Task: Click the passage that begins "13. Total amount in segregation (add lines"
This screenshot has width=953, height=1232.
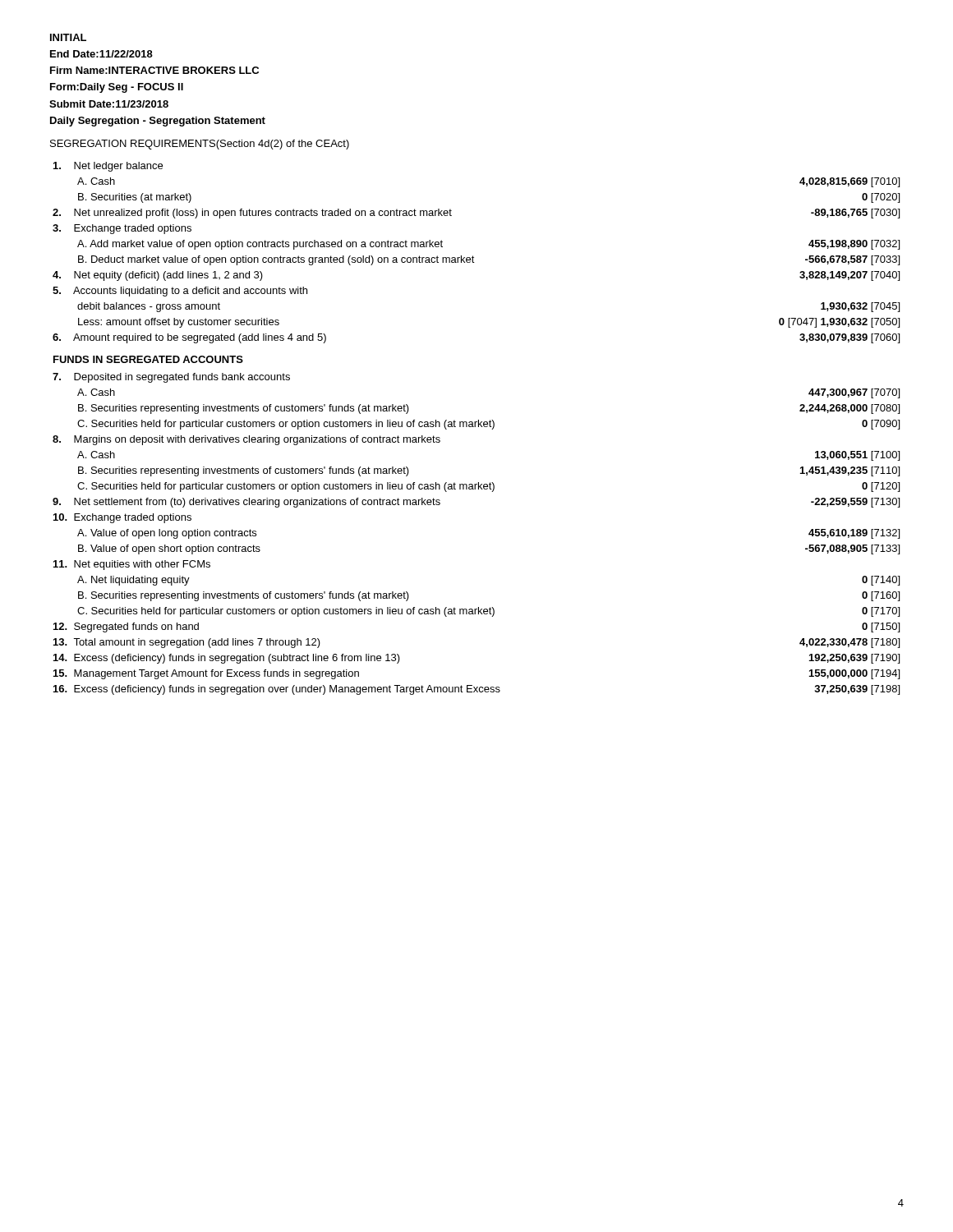Action: click(x=187, y=642)
